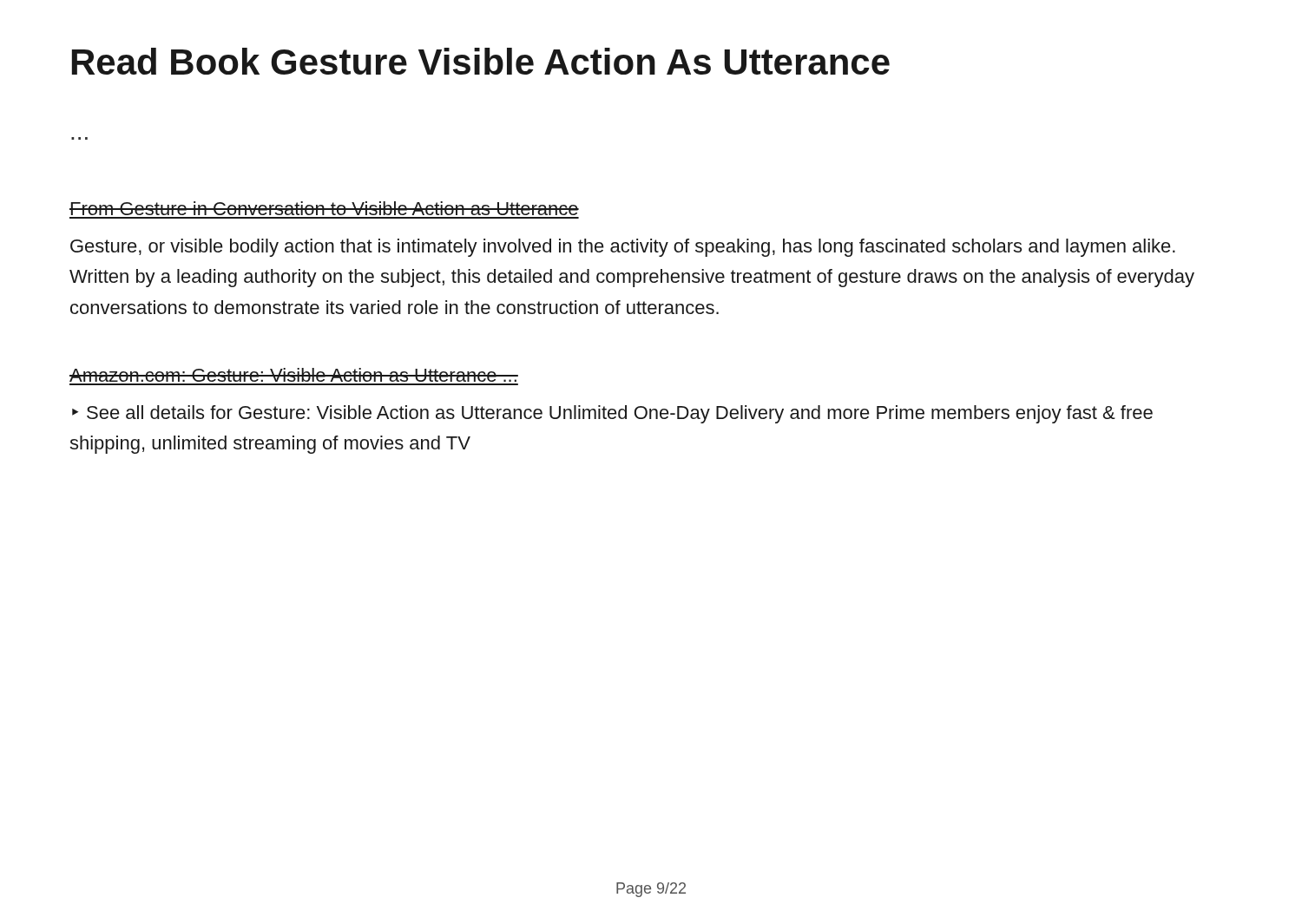Find the section header containing "From Gesture in Conversation to Visible"
Image resolution: width=1302 pixels, height=924 pixels.
tap(324, 208)
